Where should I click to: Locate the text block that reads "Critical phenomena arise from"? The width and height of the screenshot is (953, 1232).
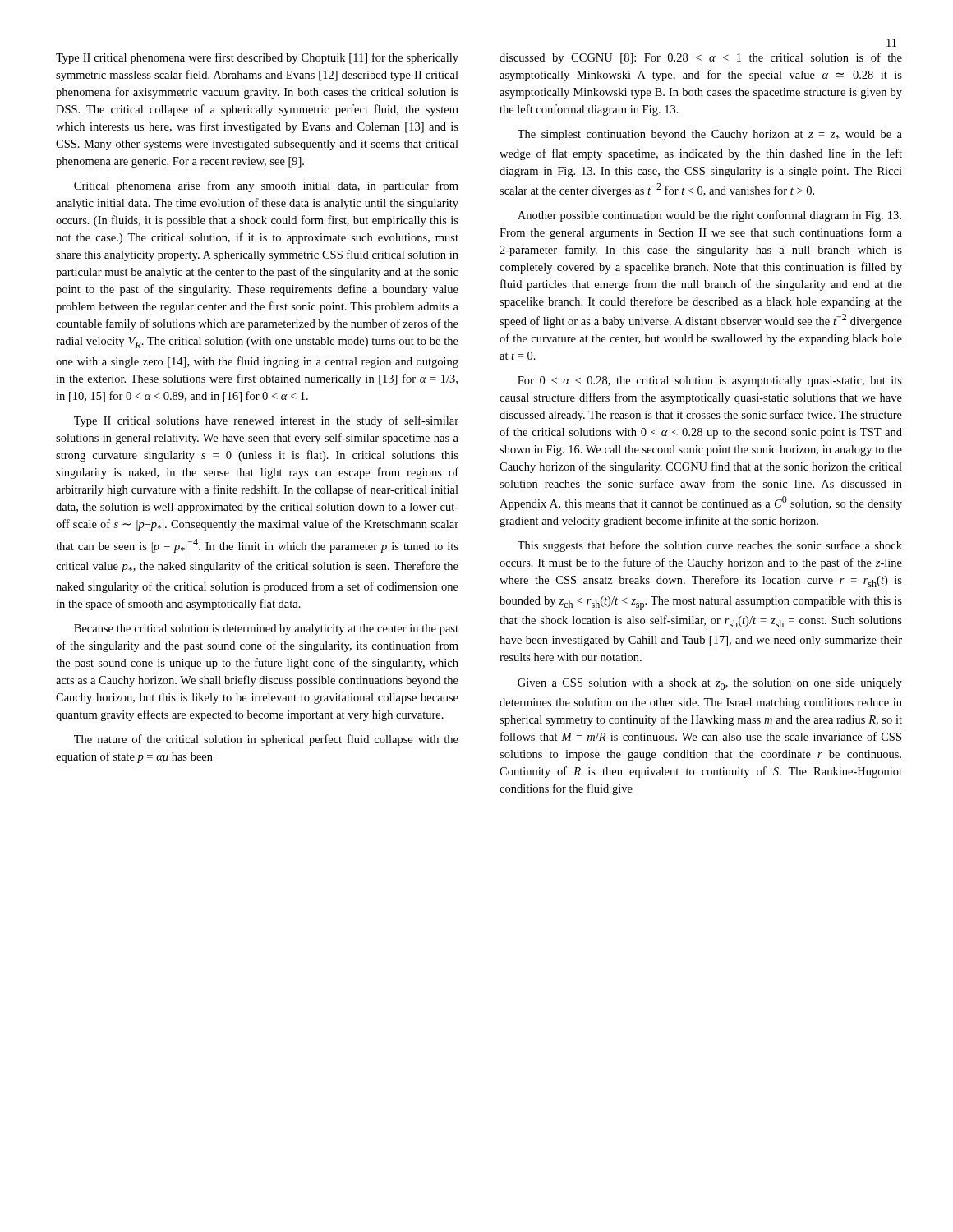[257, 291]
